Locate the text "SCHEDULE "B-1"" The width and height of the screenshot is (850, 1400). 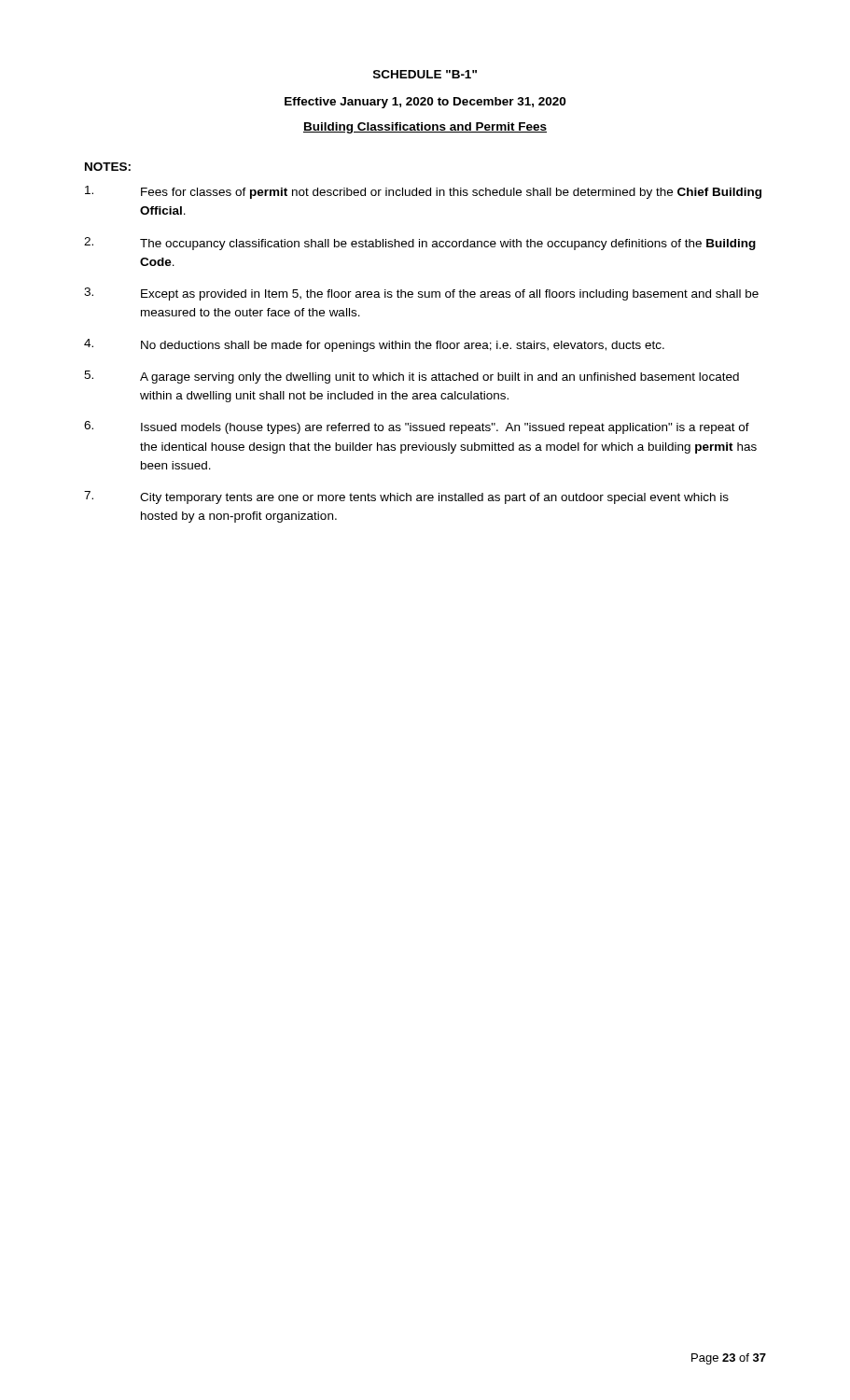[425, 74]
